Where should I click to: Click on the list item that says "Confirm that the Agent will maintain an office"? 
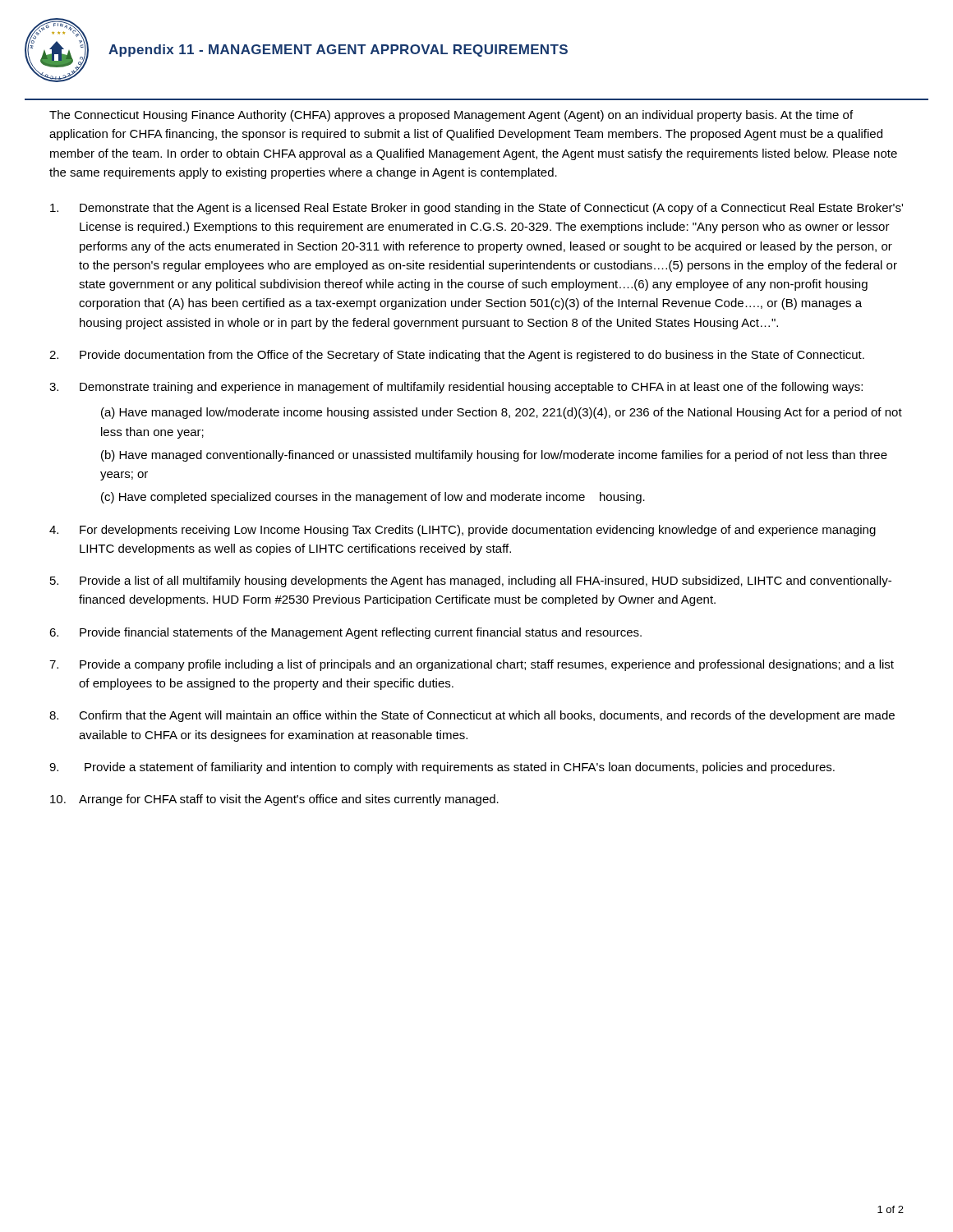click(x=487, y=725)
